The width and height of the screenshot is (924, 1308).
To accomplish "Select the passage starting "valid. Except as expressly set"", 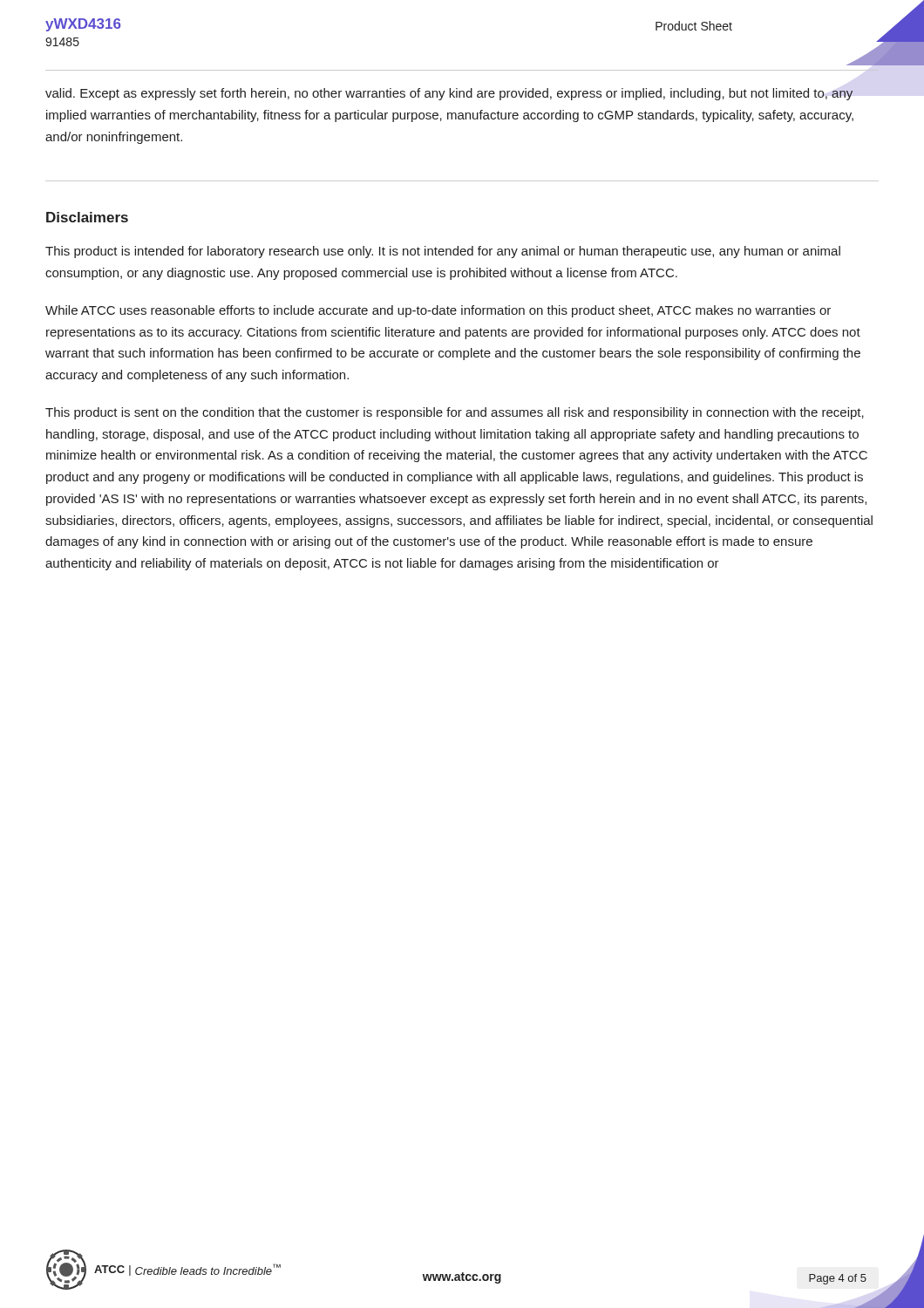I will pyautogui.click(x=450, y=114).
